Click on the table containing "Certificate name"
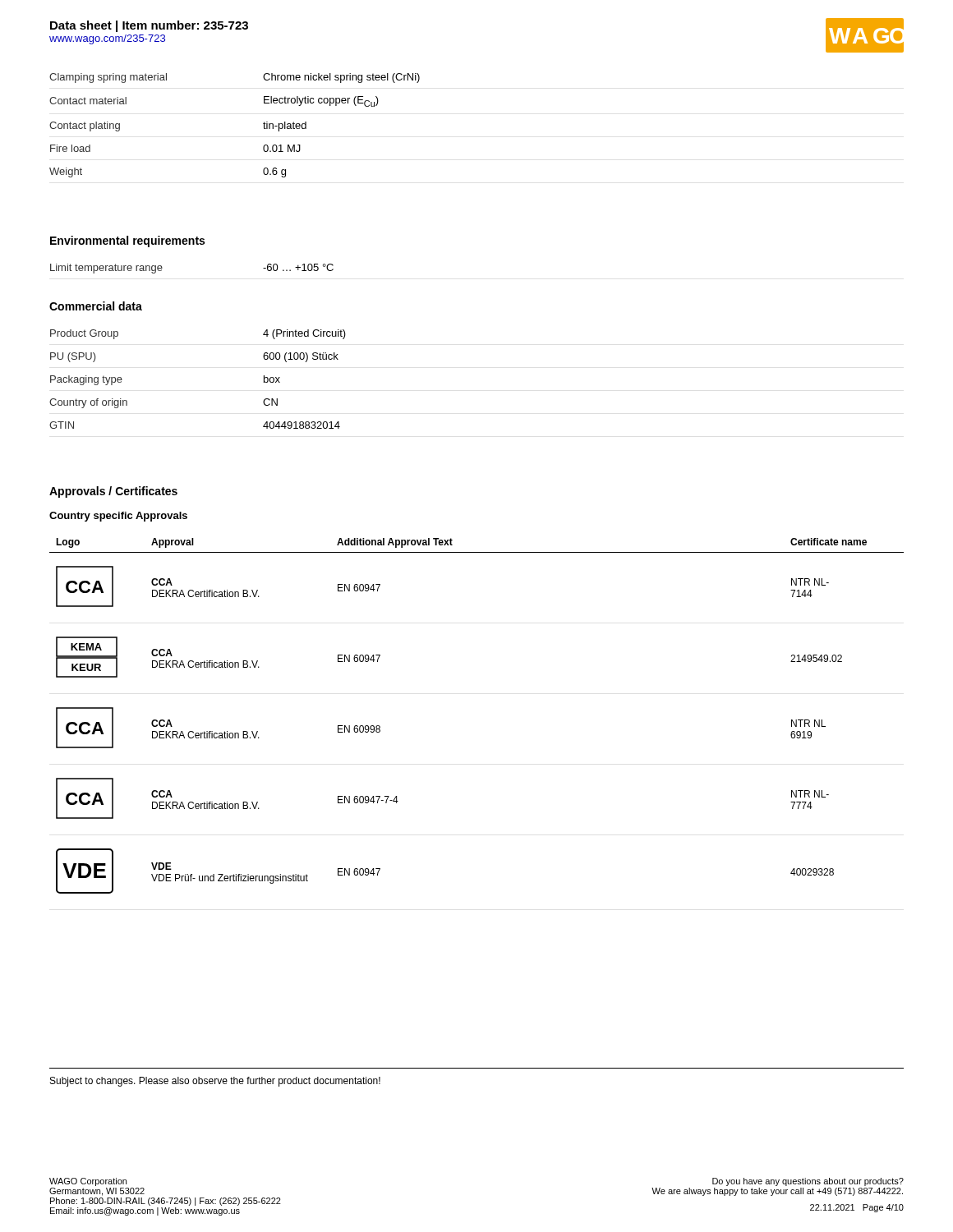Image resolution: width=953 pixels, height=1232 pixels. (476, 721)
